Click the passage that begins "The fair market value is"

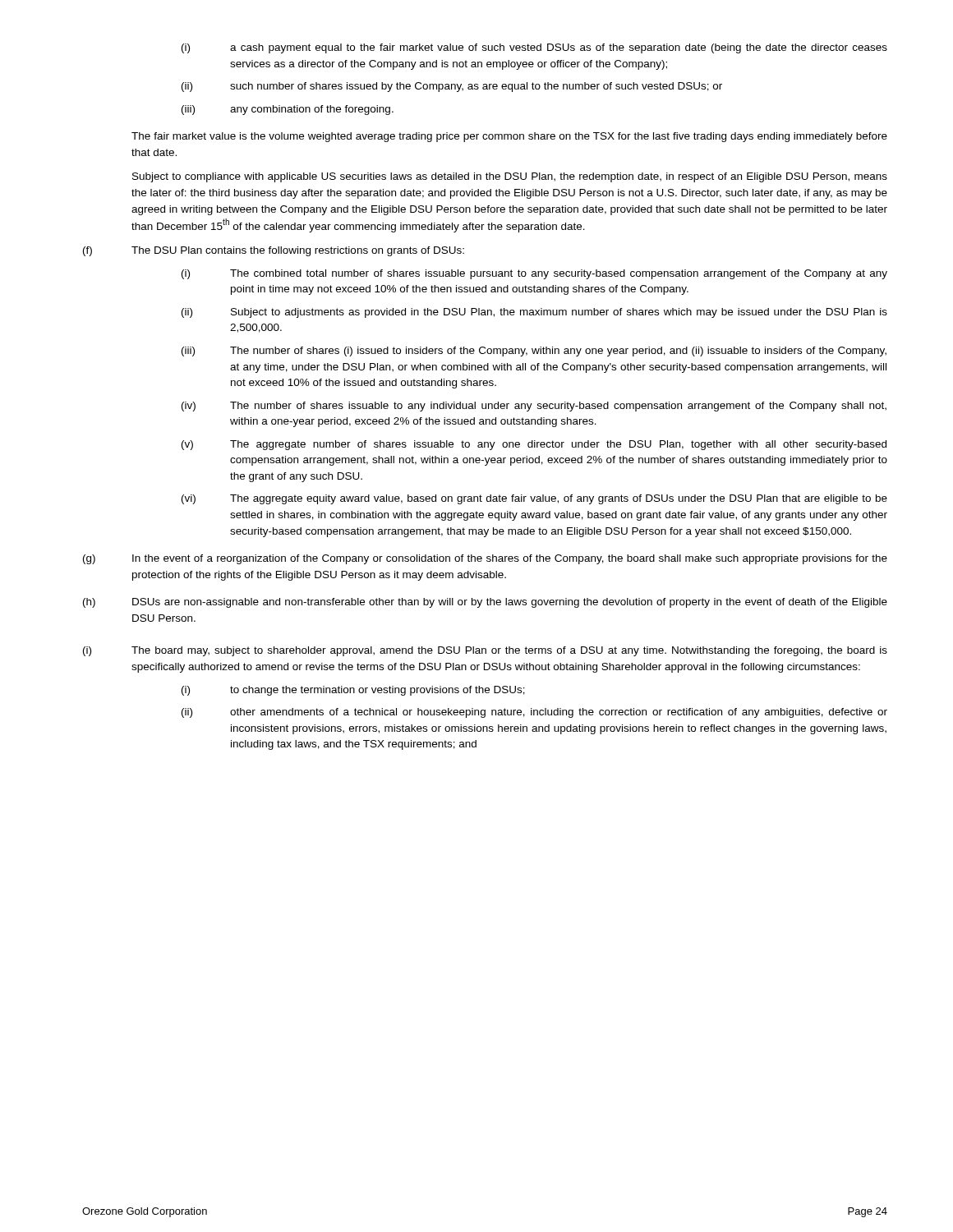pos(509,144)
